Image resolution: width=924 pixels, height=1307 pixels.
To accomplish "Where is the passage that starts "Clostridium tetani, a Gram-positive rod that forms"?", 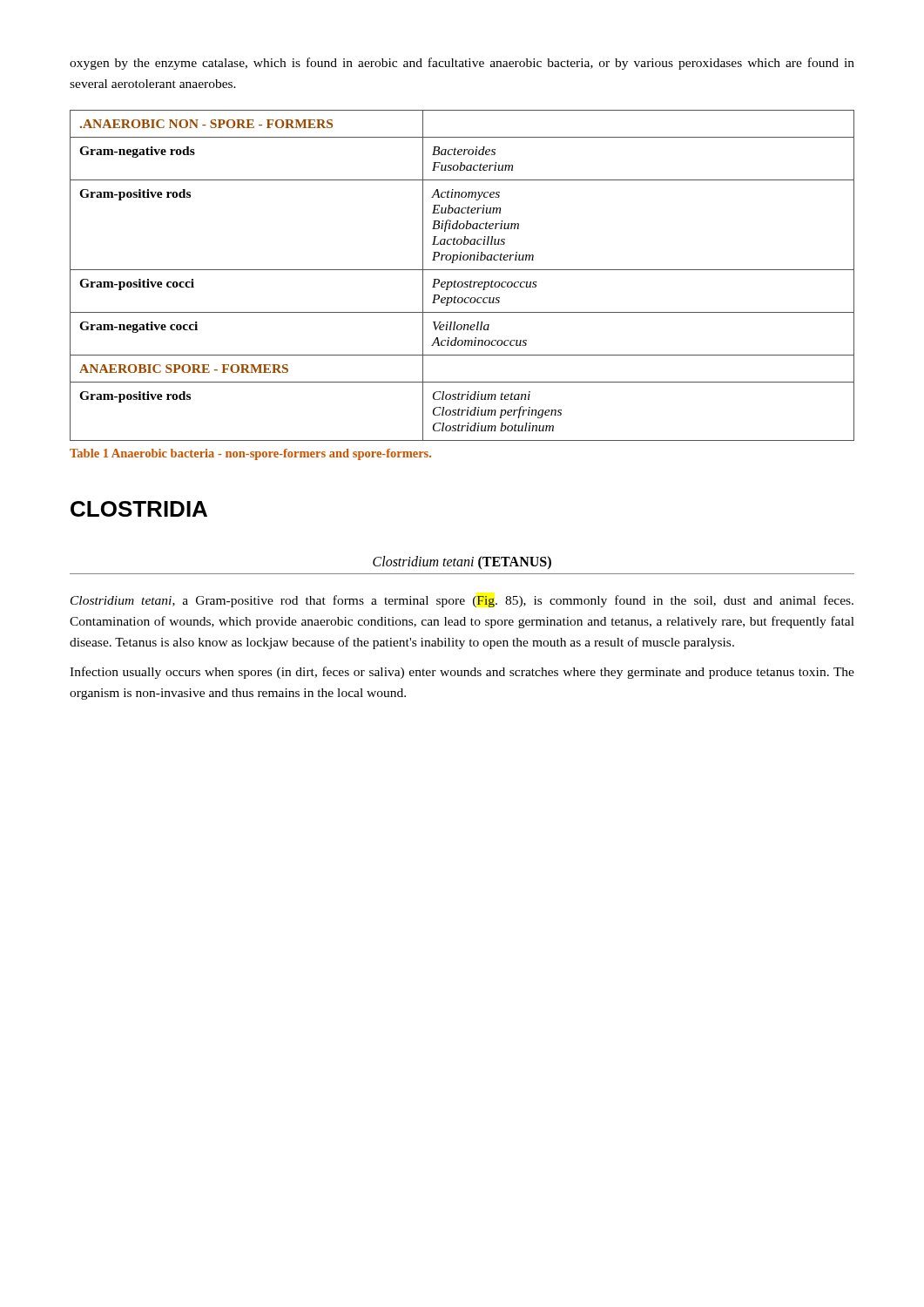I will pos(462,621).
